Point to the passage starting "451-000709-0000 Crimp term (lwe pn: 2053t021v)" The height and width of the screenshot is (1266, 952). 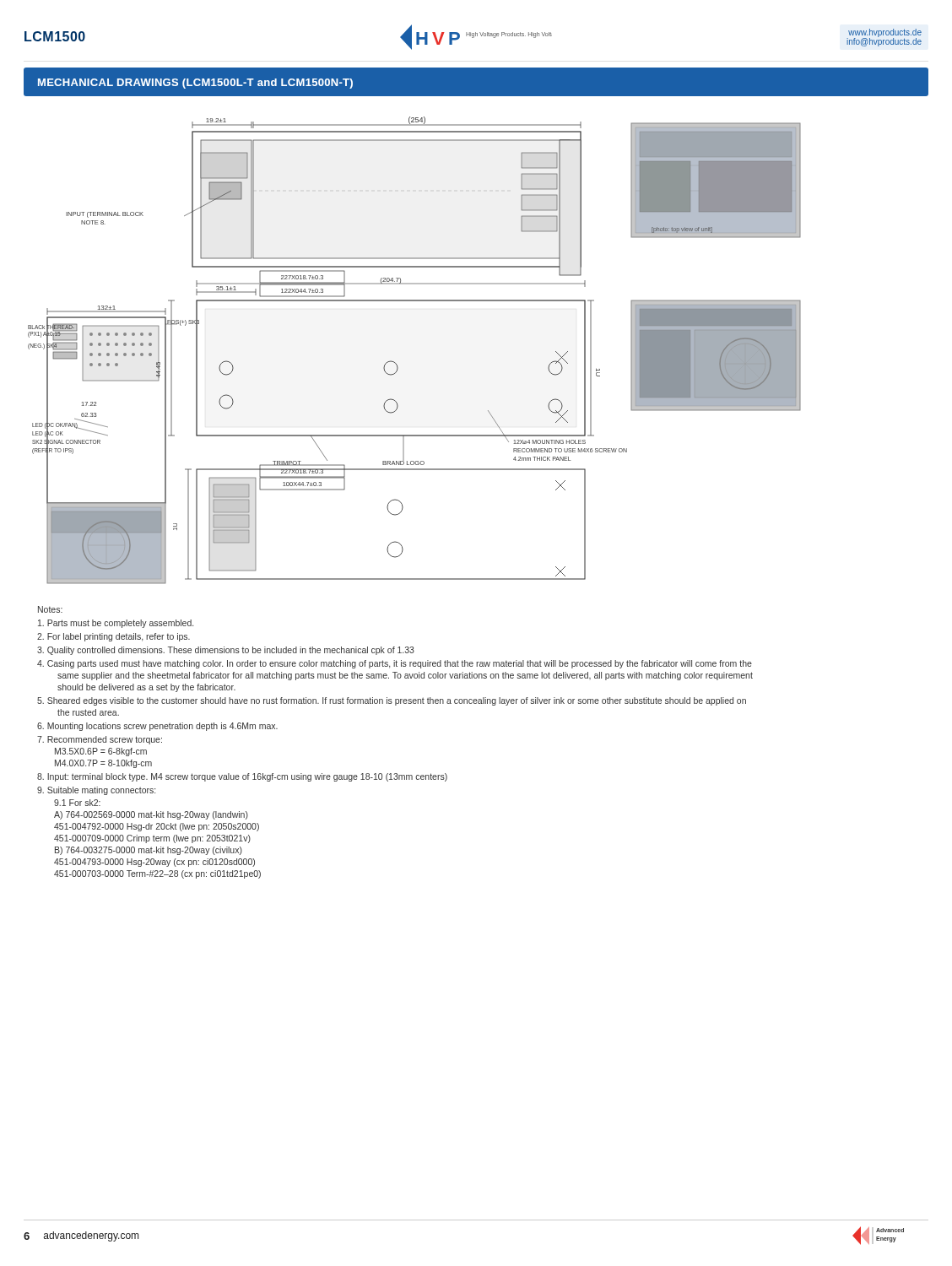[x=152, y=838]
